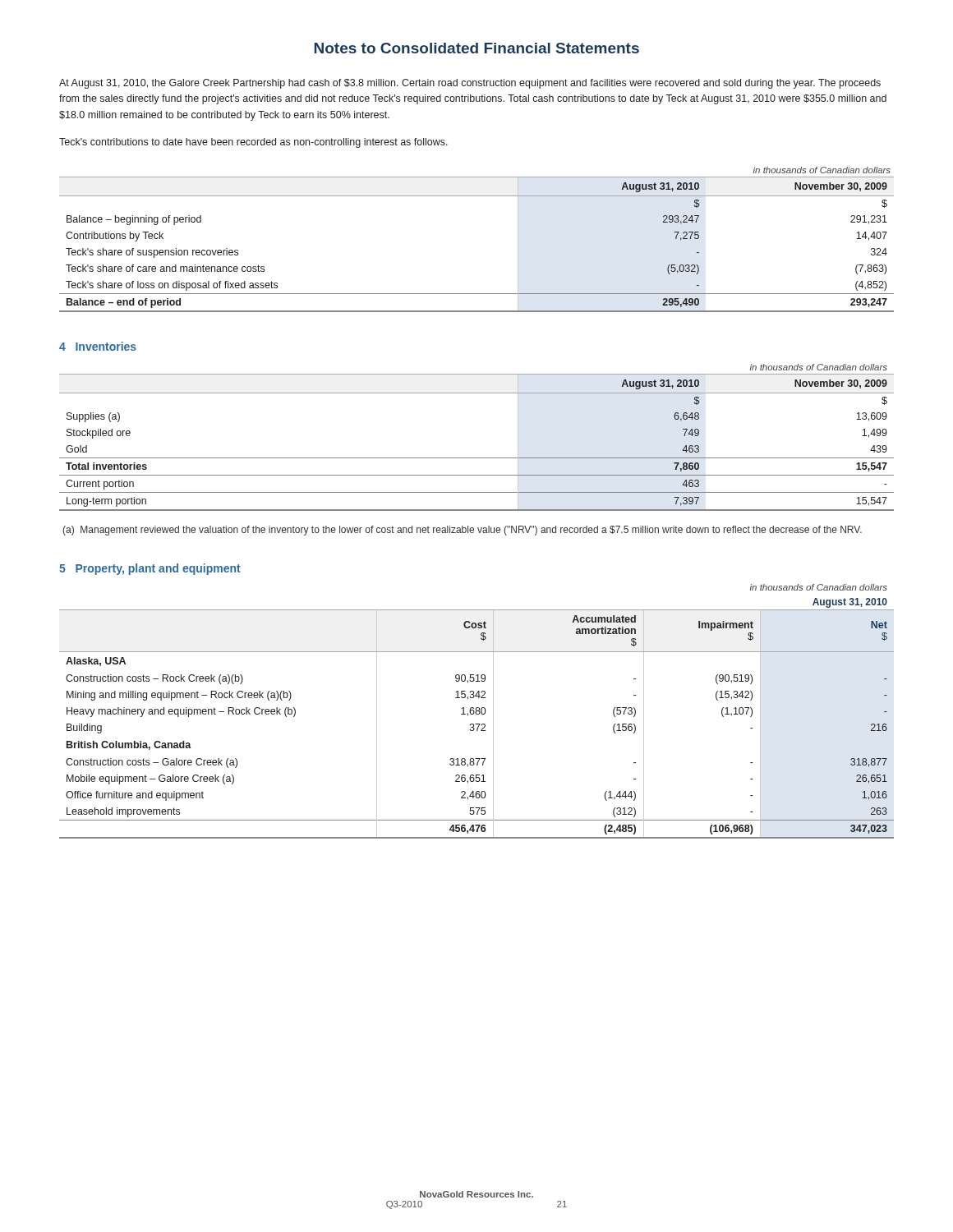
Task: Locate the table with the text "Heavy machinery and"
Action: [x=476, y=709]
